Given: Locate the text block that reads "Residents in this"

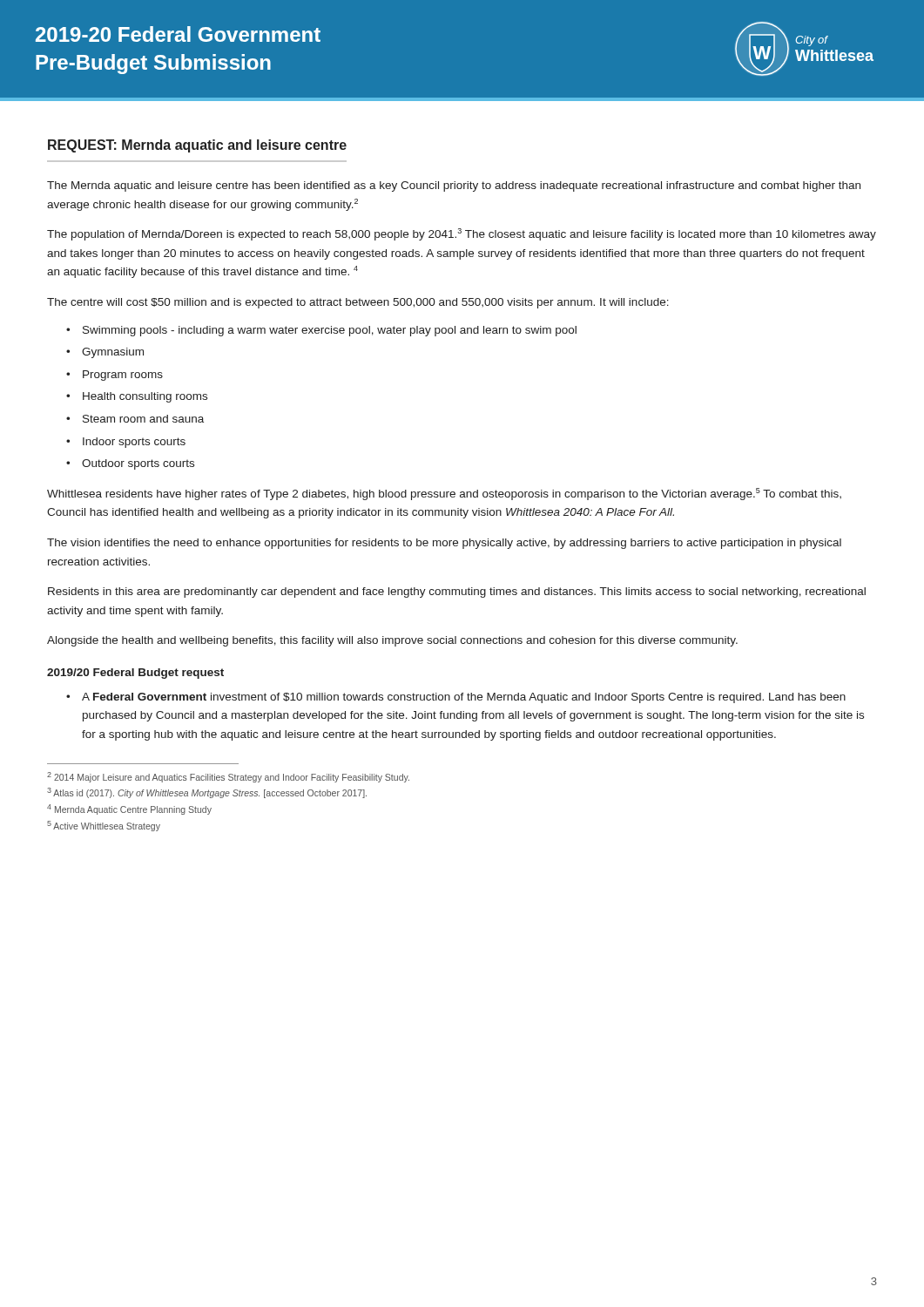Looking at the screenshot, I should (457, 601).
